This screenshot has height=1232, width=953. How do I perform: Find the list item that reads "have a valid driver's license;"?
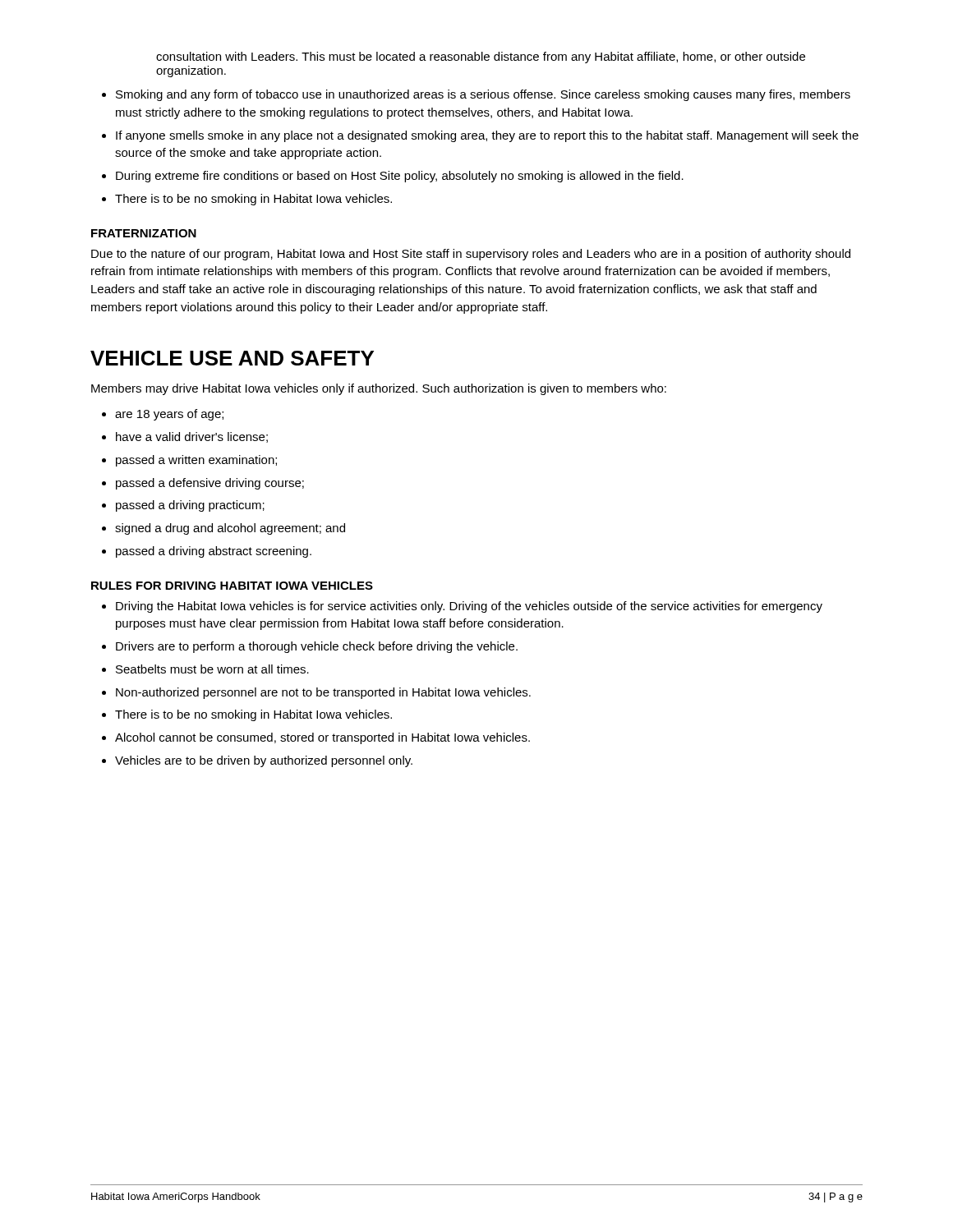click(192, 437)
